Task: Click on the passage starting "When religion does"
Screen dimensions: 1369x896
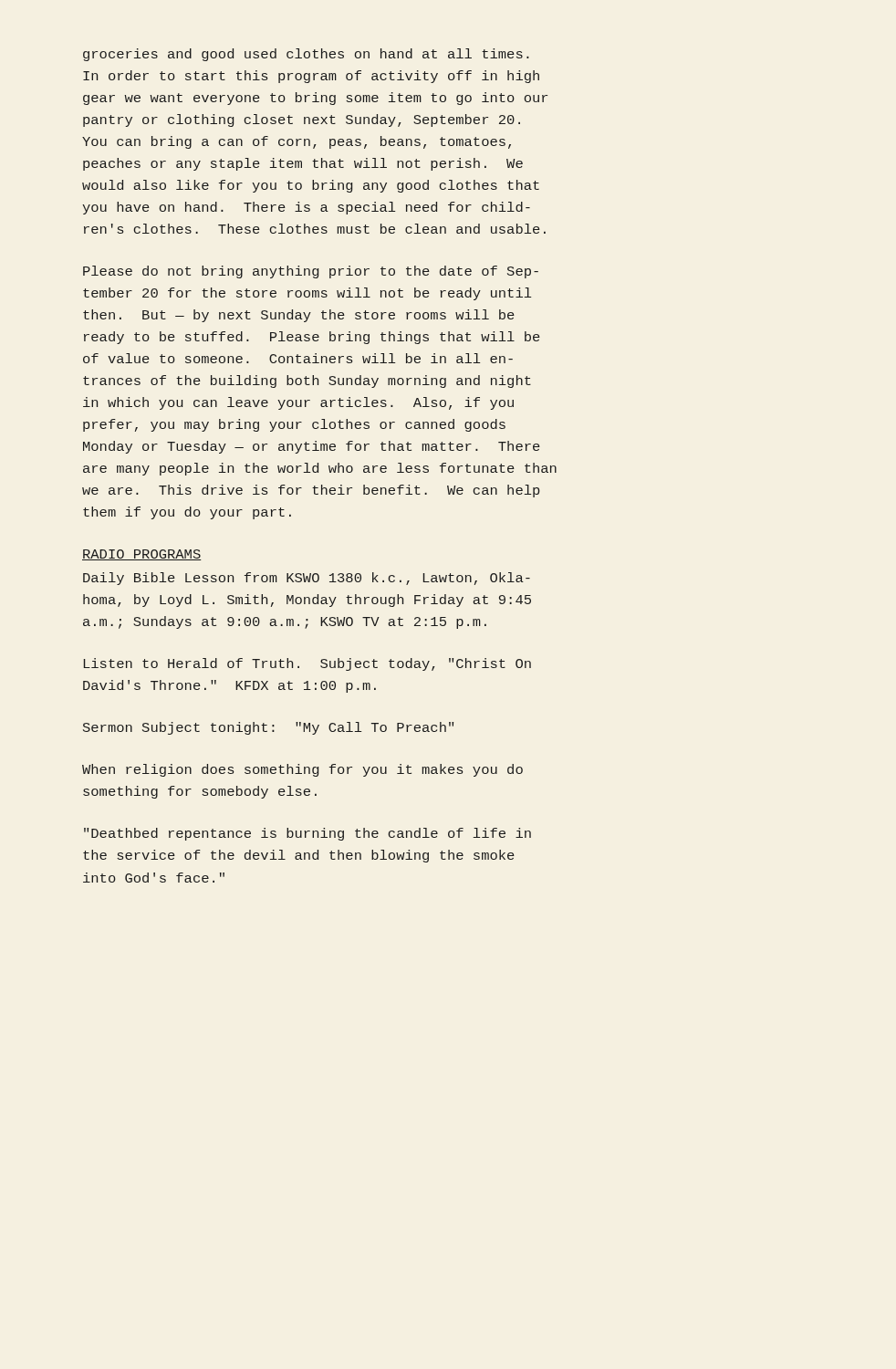Action: [303, 782]
